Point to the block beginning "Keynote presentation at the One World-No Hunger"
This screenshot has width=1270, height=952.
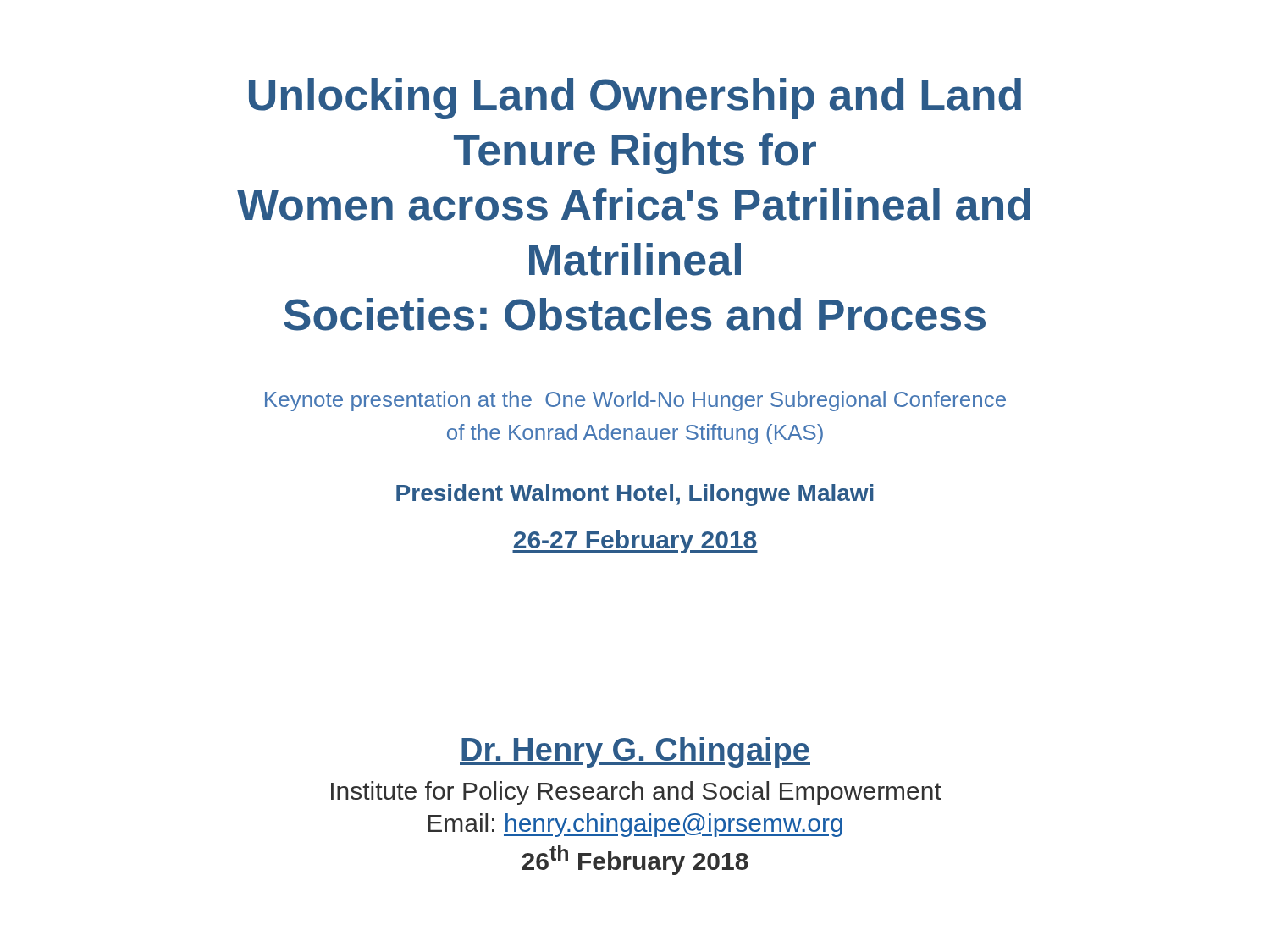tap(635, 416)
